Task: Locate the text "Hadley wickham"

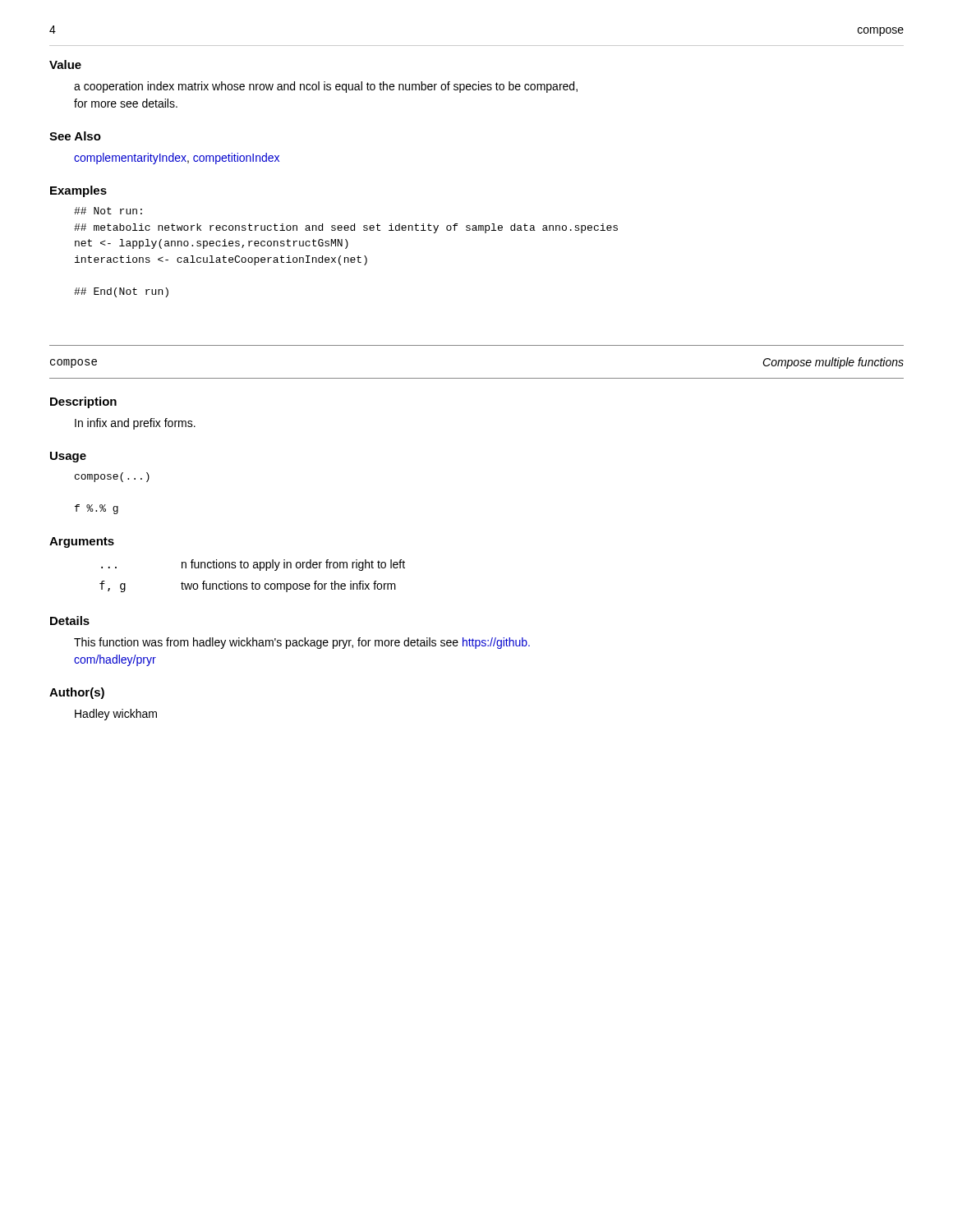Action: [x=116, y=713]
